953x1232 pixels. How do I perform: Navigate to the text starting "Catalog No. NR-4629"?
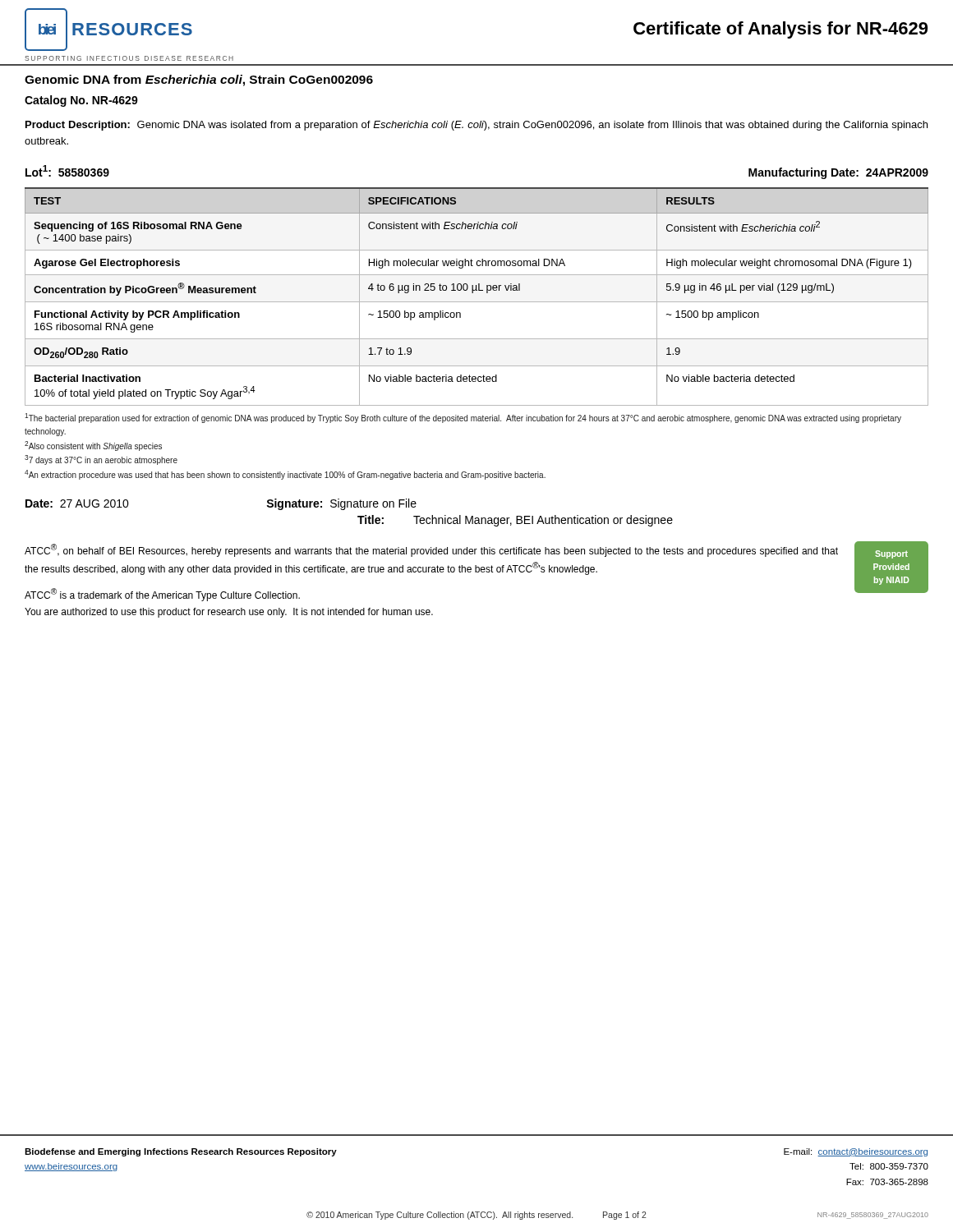point(81,100)
